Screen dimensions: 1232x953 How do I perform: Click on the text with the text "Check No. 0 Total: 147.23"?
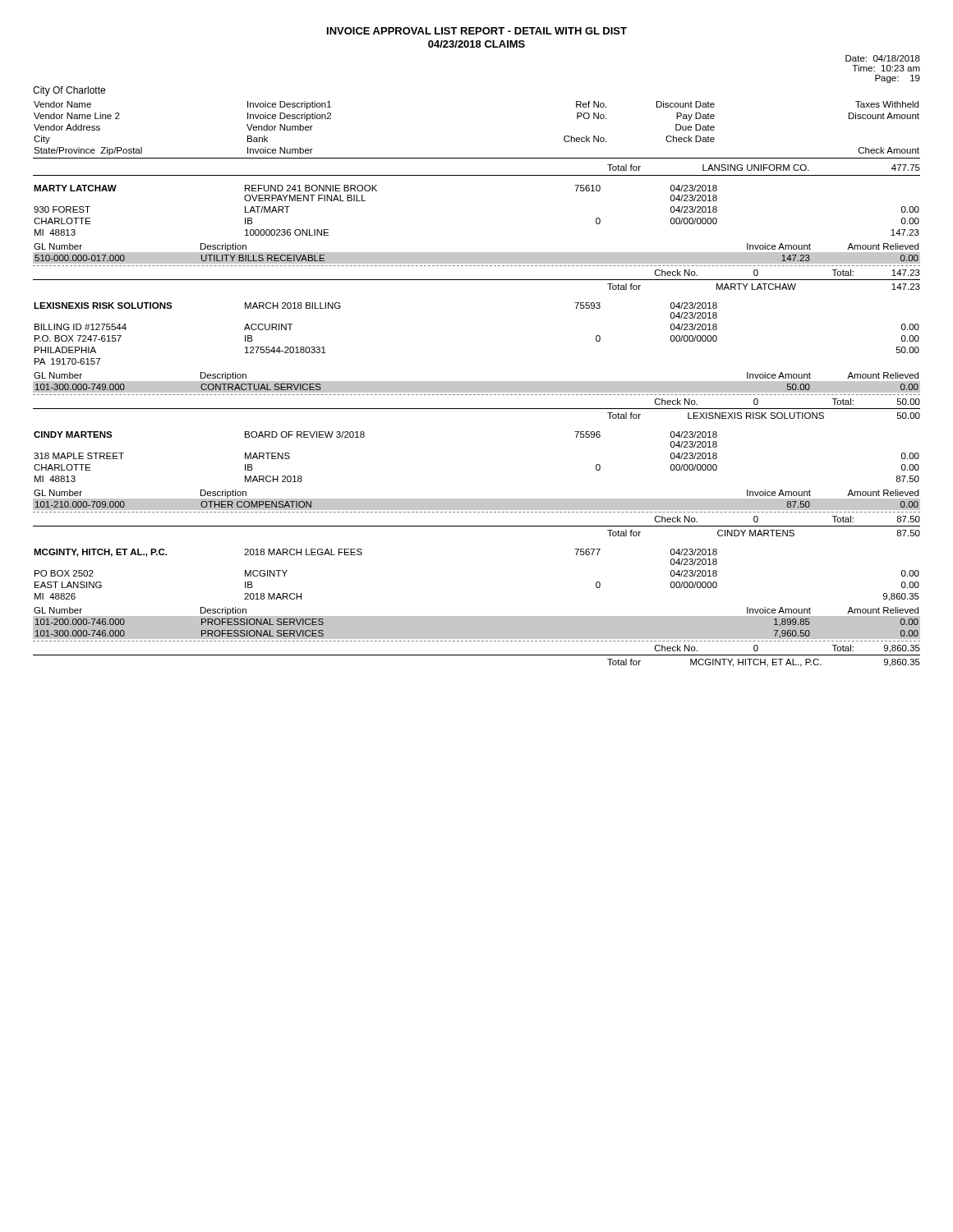[787, 273]
